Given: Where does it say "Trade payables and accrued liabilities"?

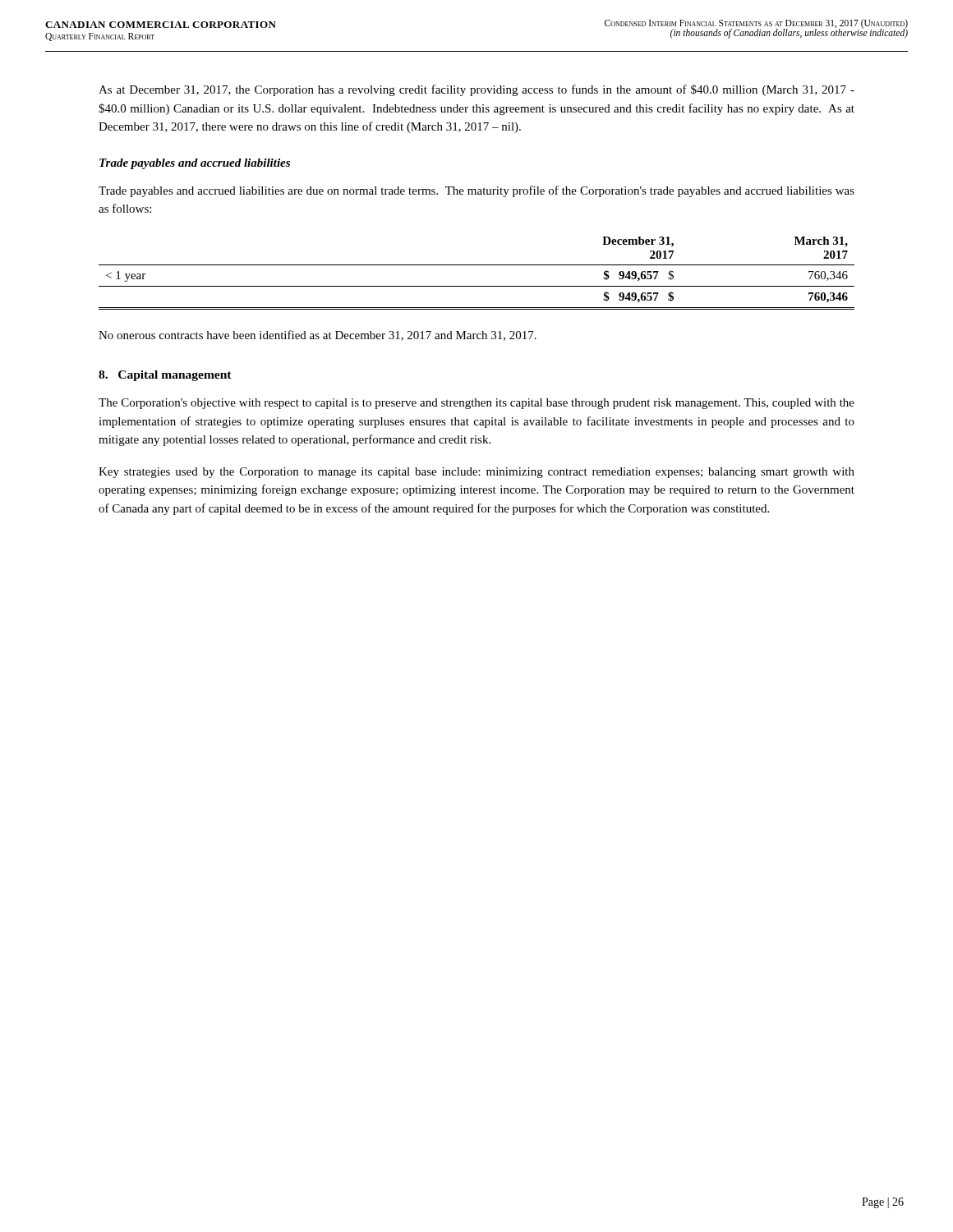Looking at the screenshot, I should coord(195,162).
